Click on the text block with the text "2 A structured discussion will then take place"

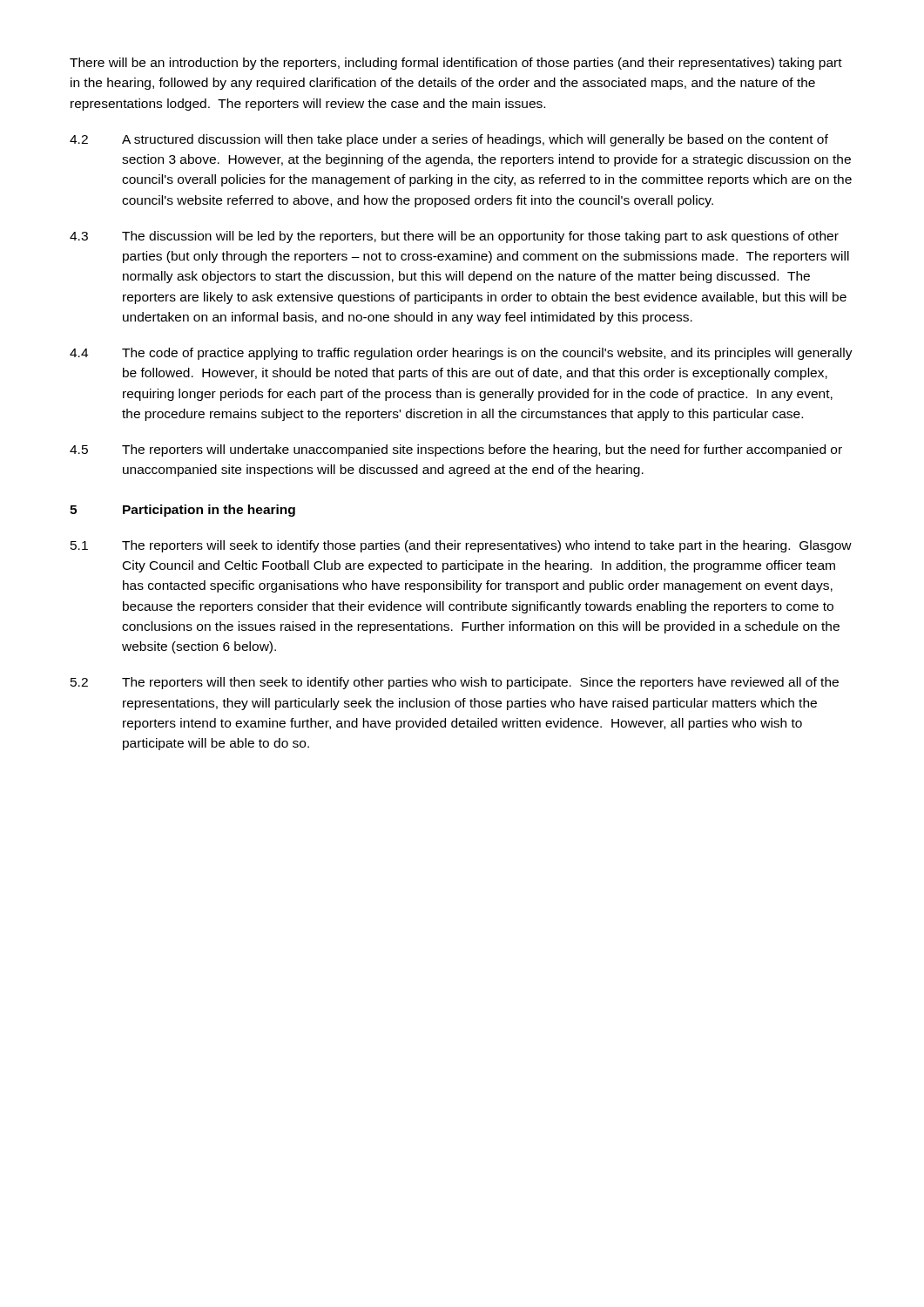462,169
